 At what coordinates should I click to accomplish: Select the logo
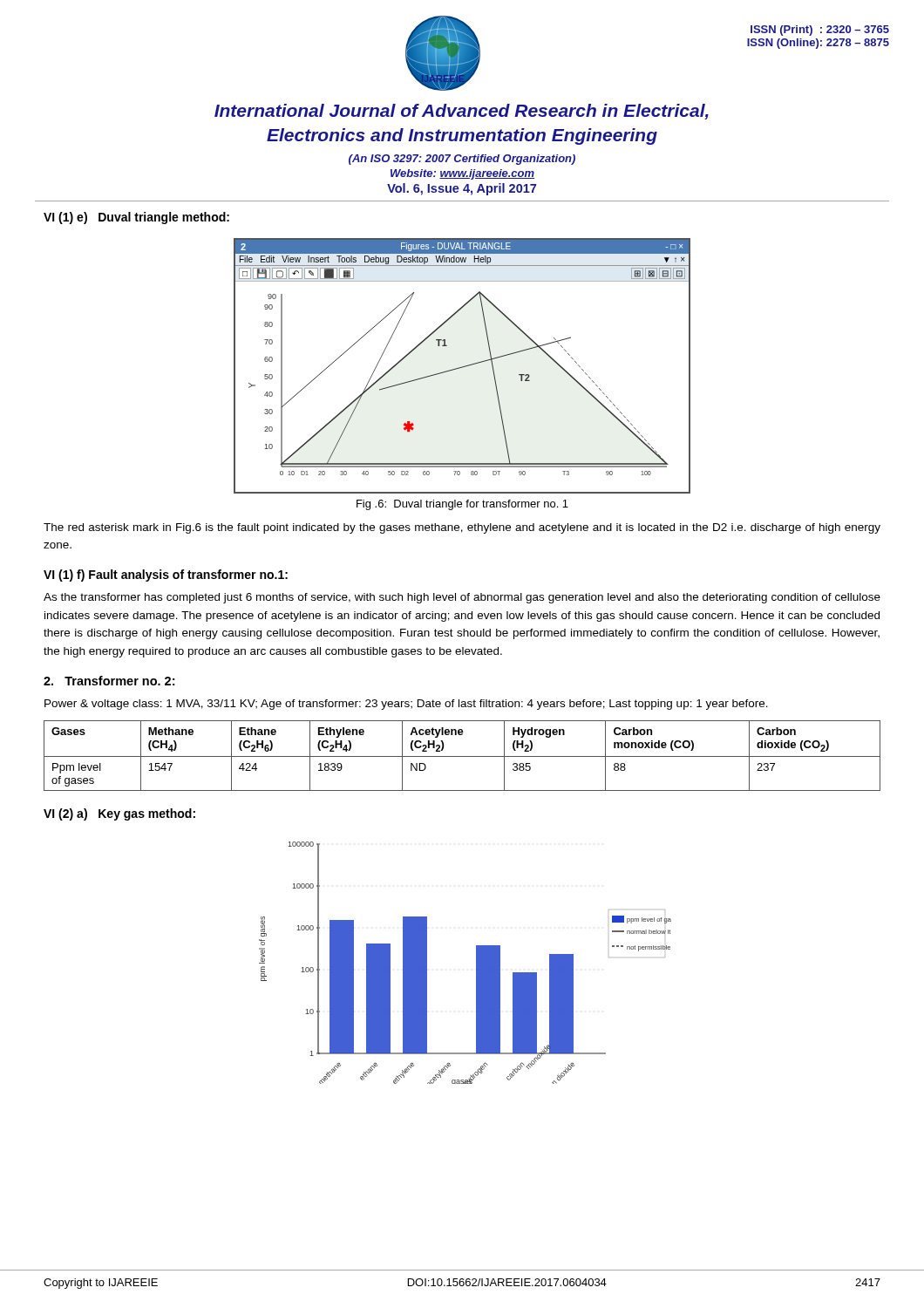[x=443, y=55]
